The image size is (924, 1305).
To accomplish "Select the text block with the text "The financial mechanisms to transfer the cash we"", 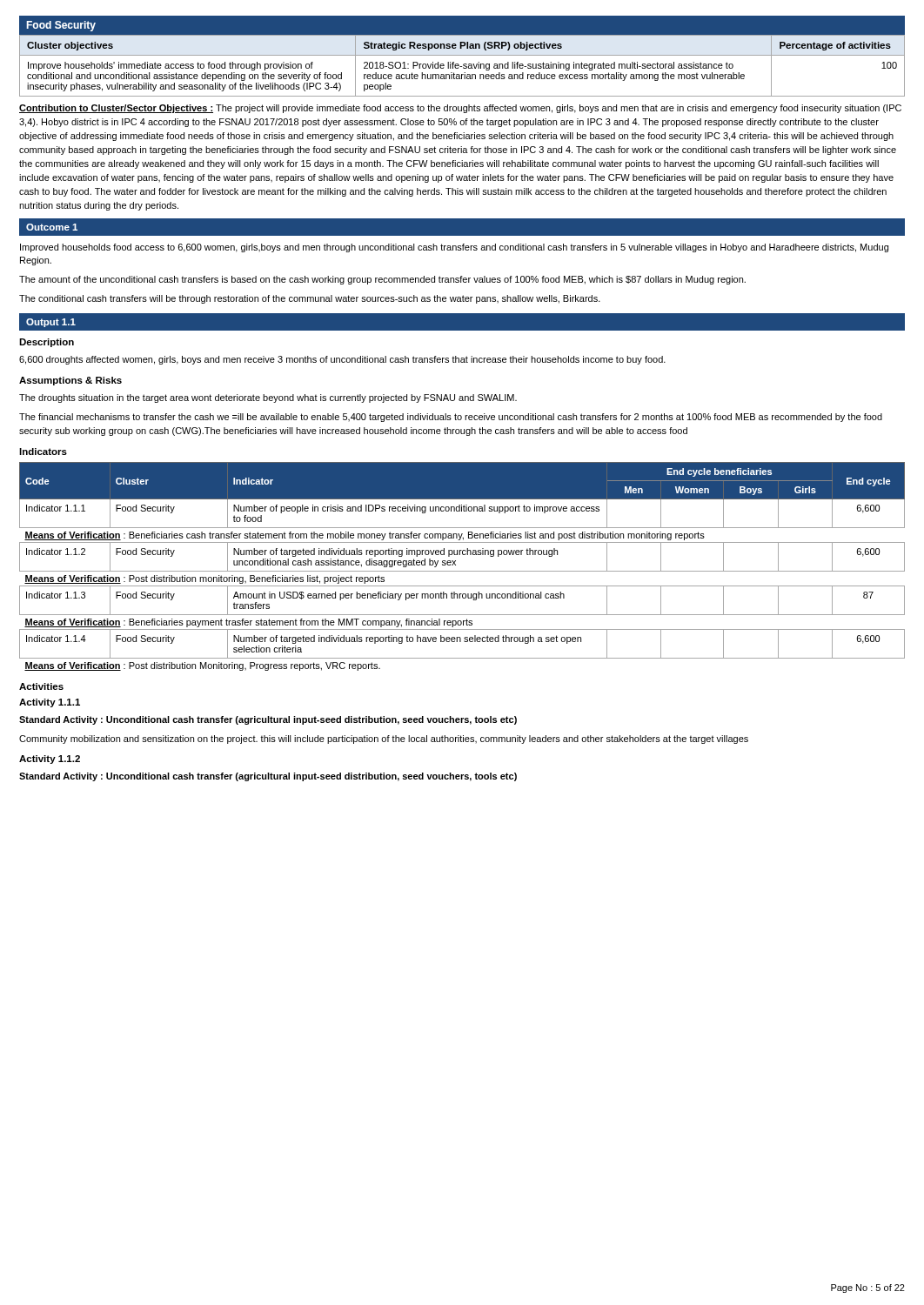I will [451, 424].
